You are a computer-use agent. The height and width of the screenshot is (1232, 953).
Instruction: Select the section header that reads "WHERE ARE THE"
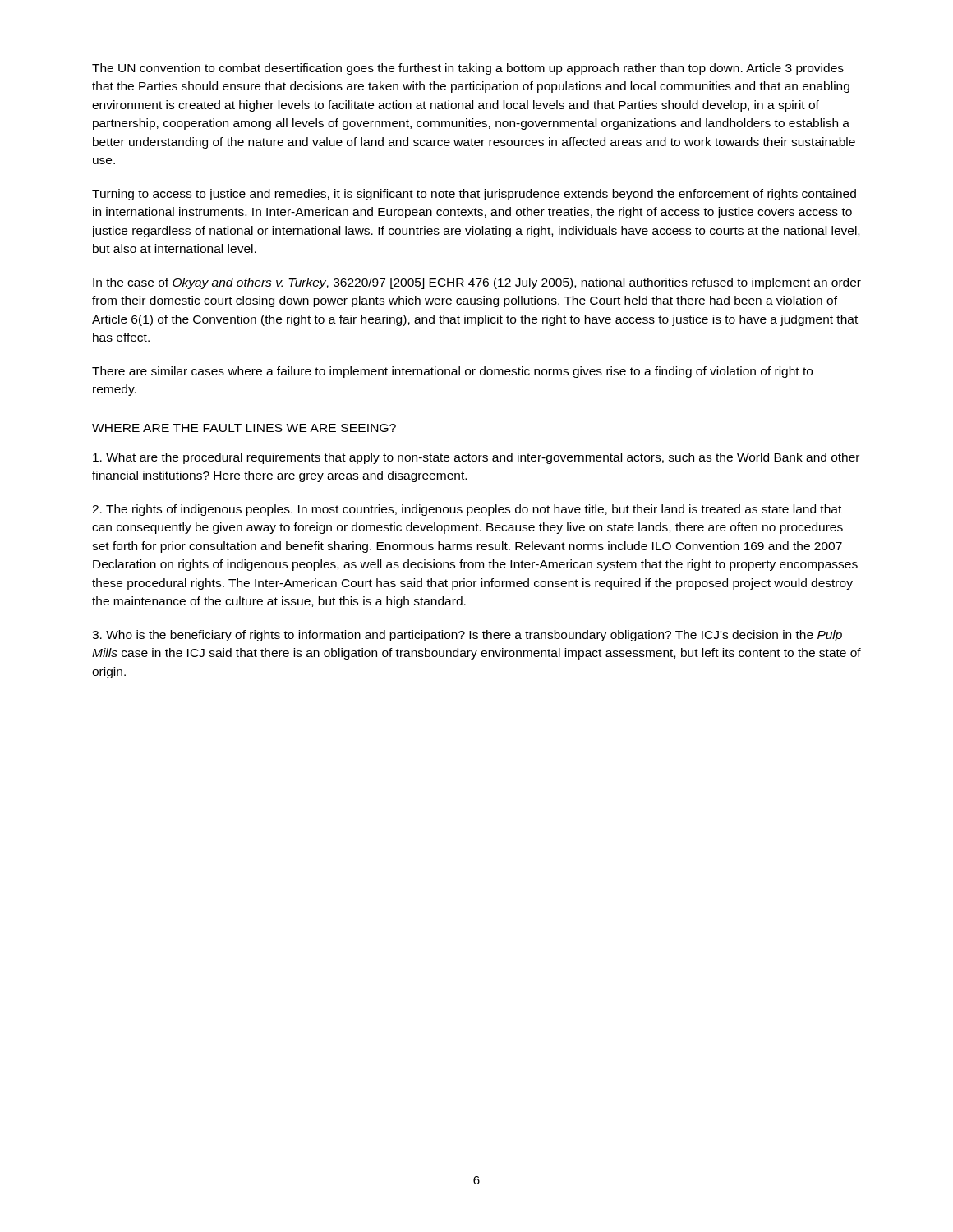click(x=244, y=427)
